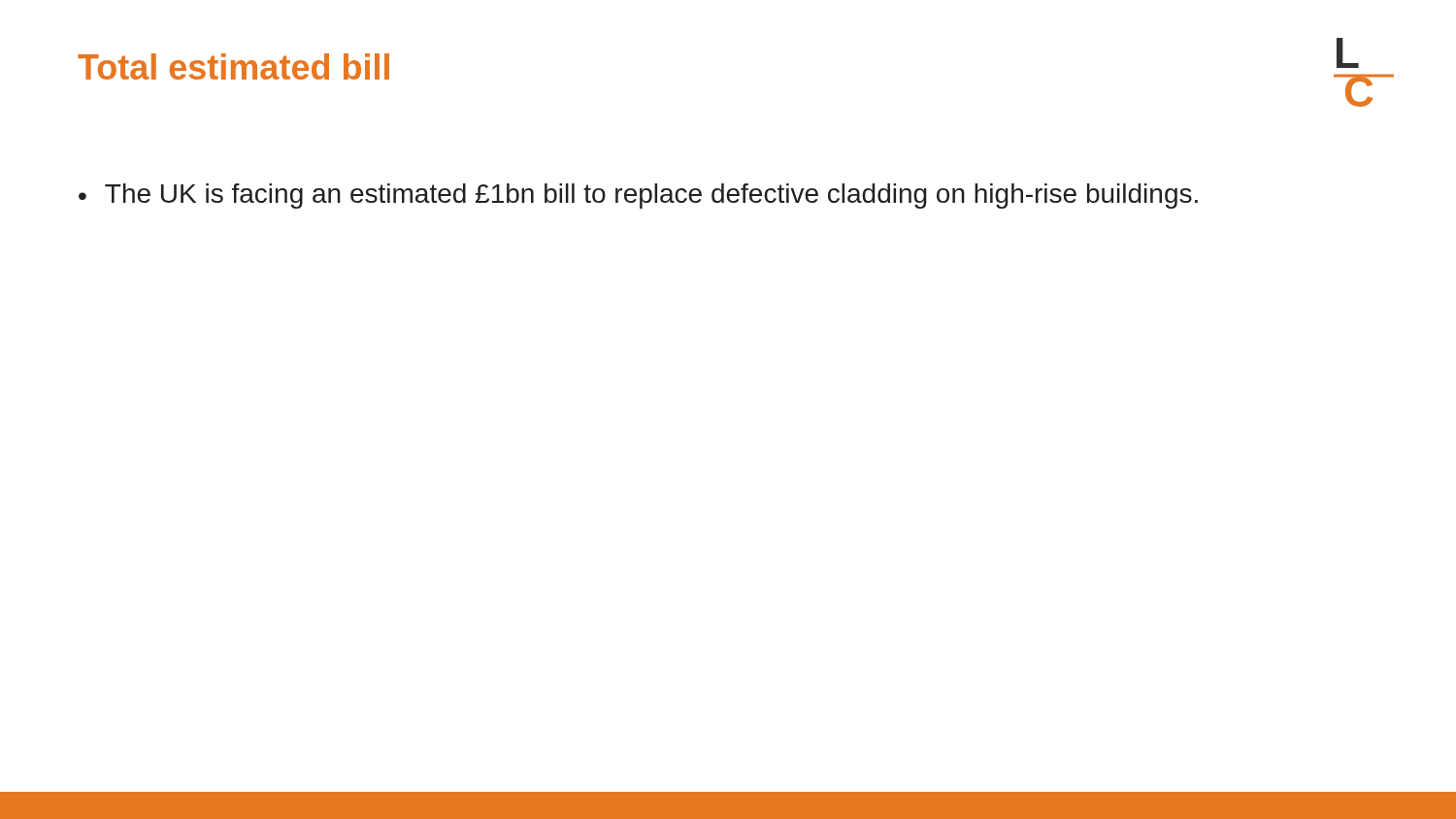Find the title that says "Total estimated bill"

pyautogui.click(x=235, y=67)
